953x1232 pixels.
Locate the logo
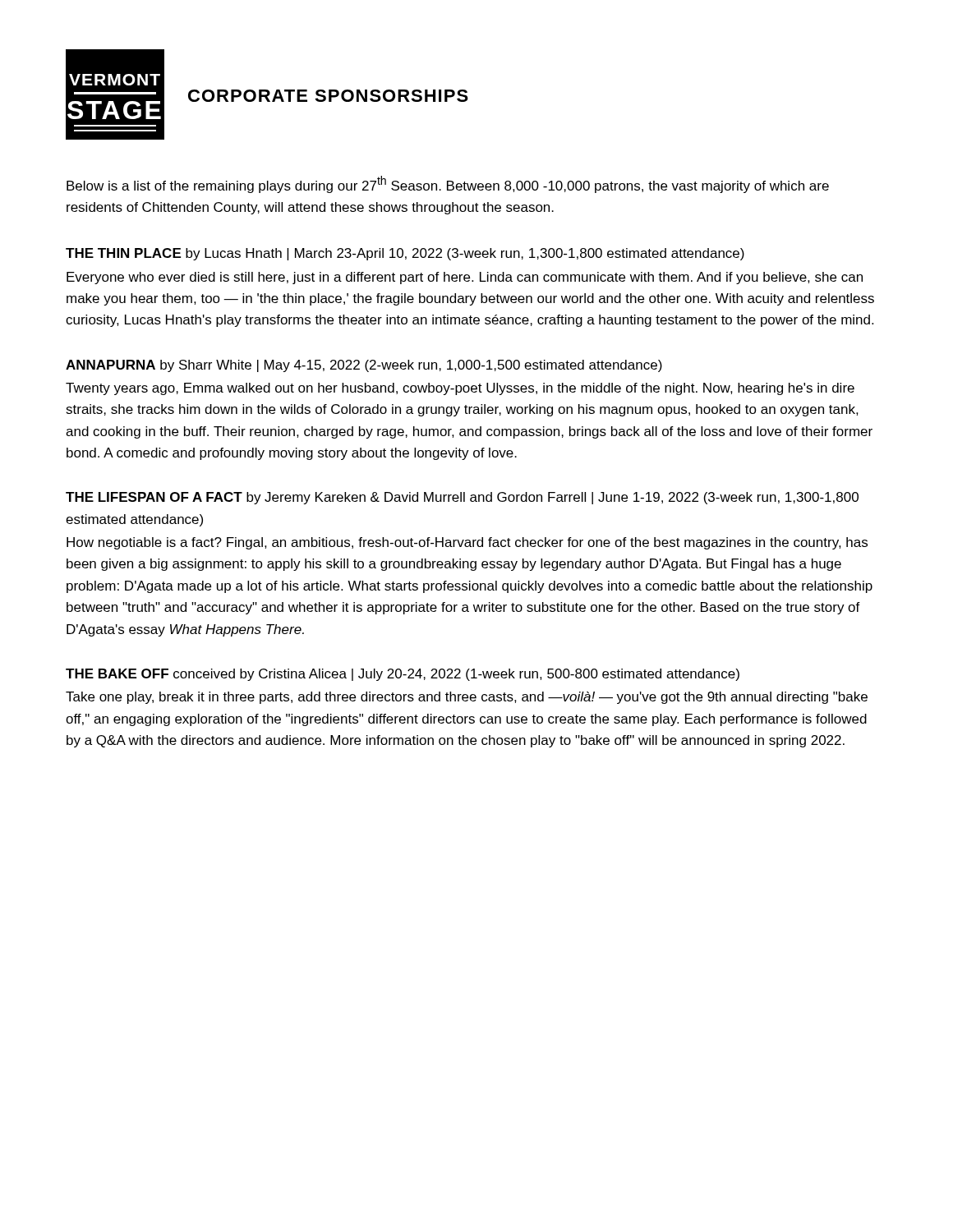115,96
